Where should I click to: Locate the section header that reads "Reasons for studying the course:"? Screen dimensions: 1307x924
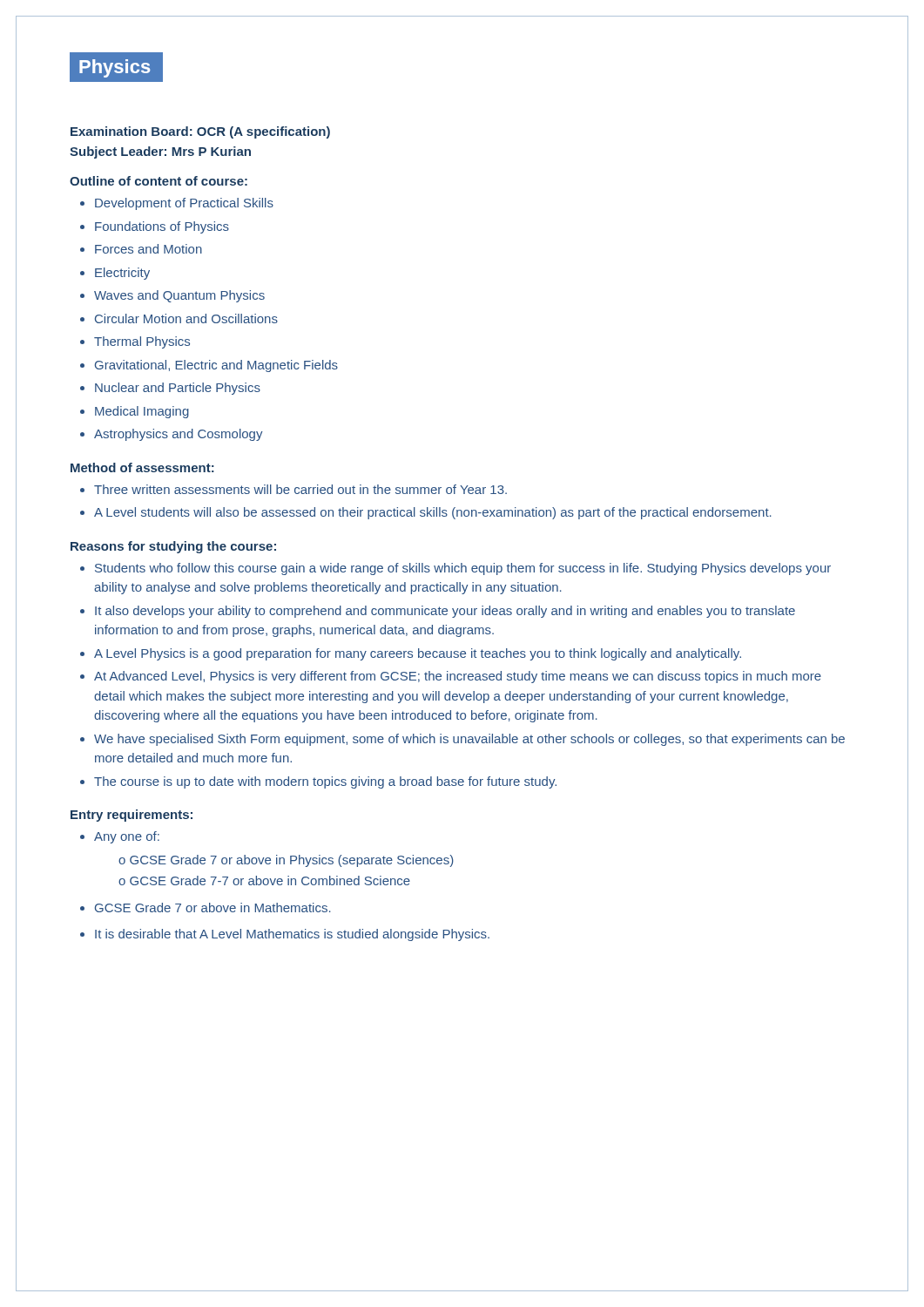click(173, 545)
